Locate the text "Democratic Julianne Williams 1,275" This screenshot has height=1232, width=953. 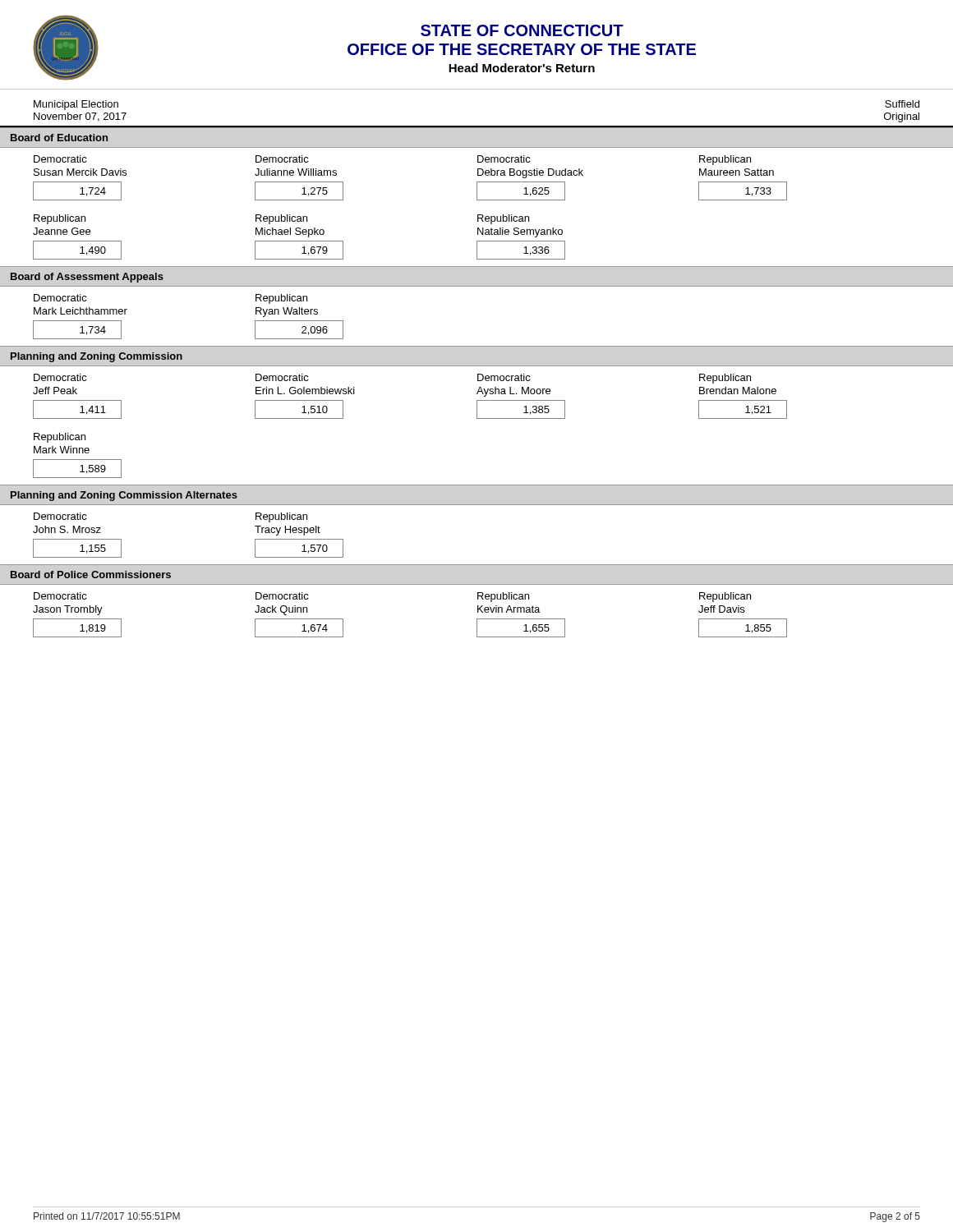(282, 159)
